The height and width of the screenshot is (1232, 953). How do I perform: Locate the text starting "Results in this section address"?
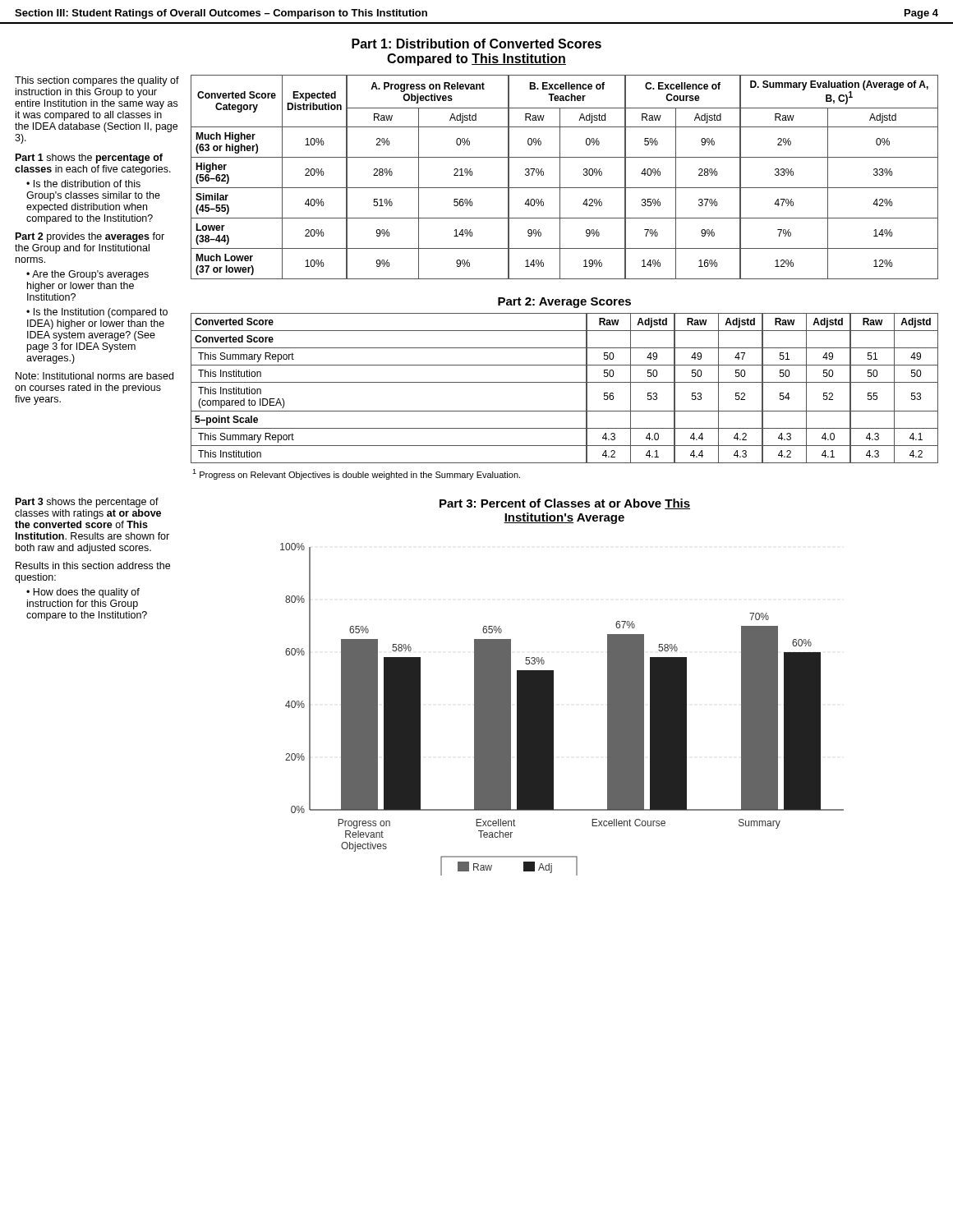(x=97, y=590)
